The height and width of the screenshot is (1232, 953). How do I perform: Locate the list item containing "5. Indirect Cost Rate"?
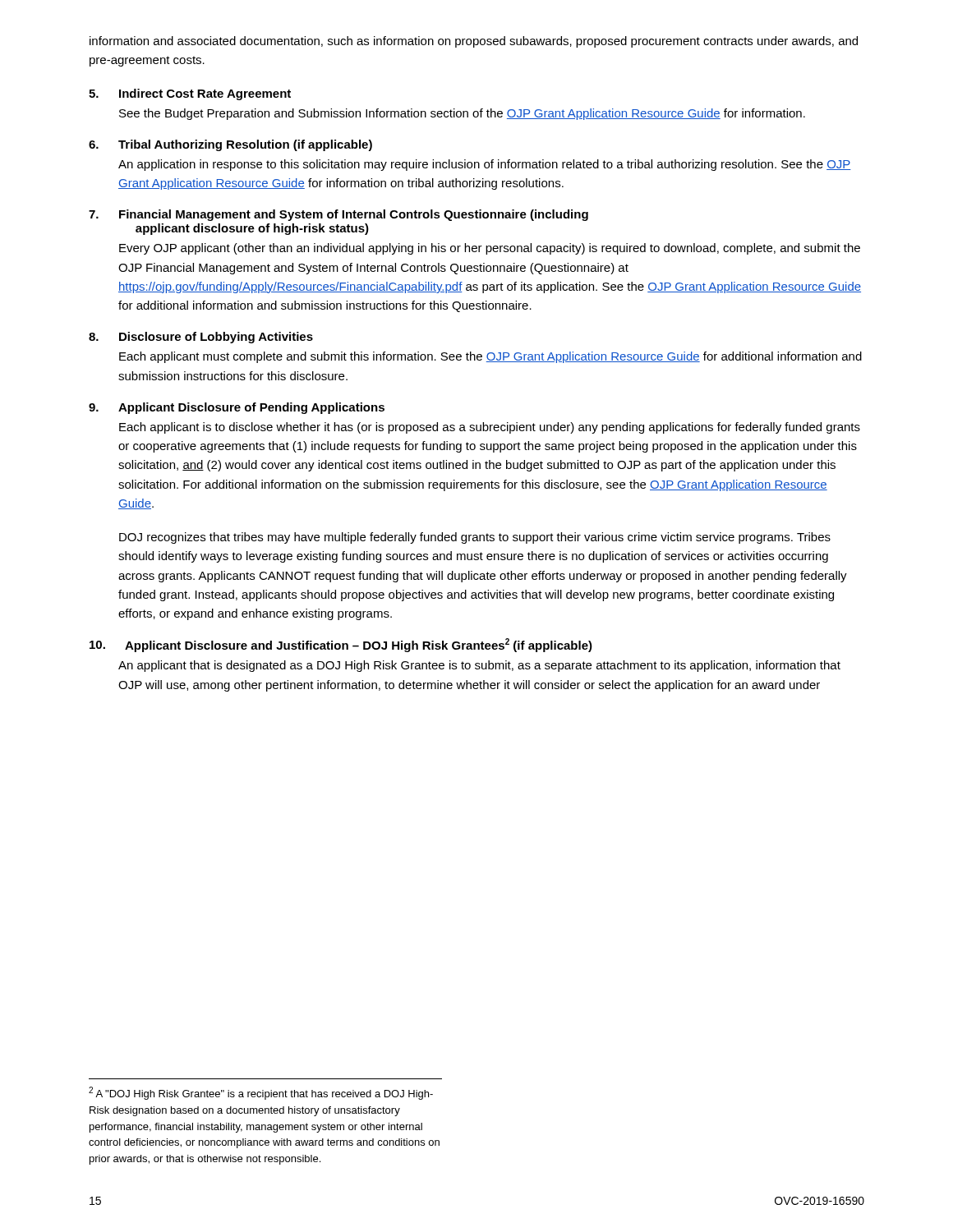click(476, 104)
